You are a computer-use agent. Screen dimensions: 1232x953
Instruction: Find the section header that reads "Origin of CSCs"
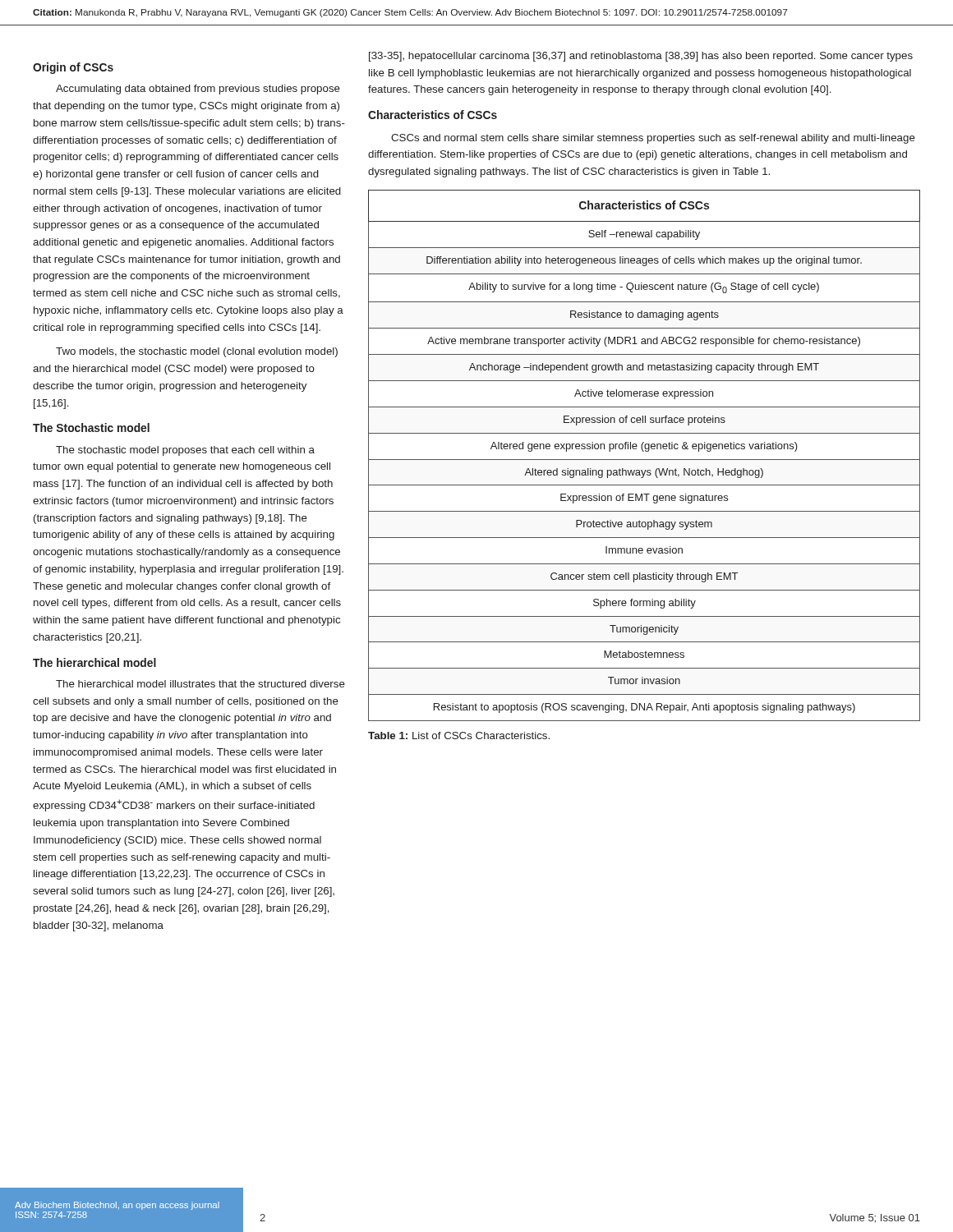point(73,68)
